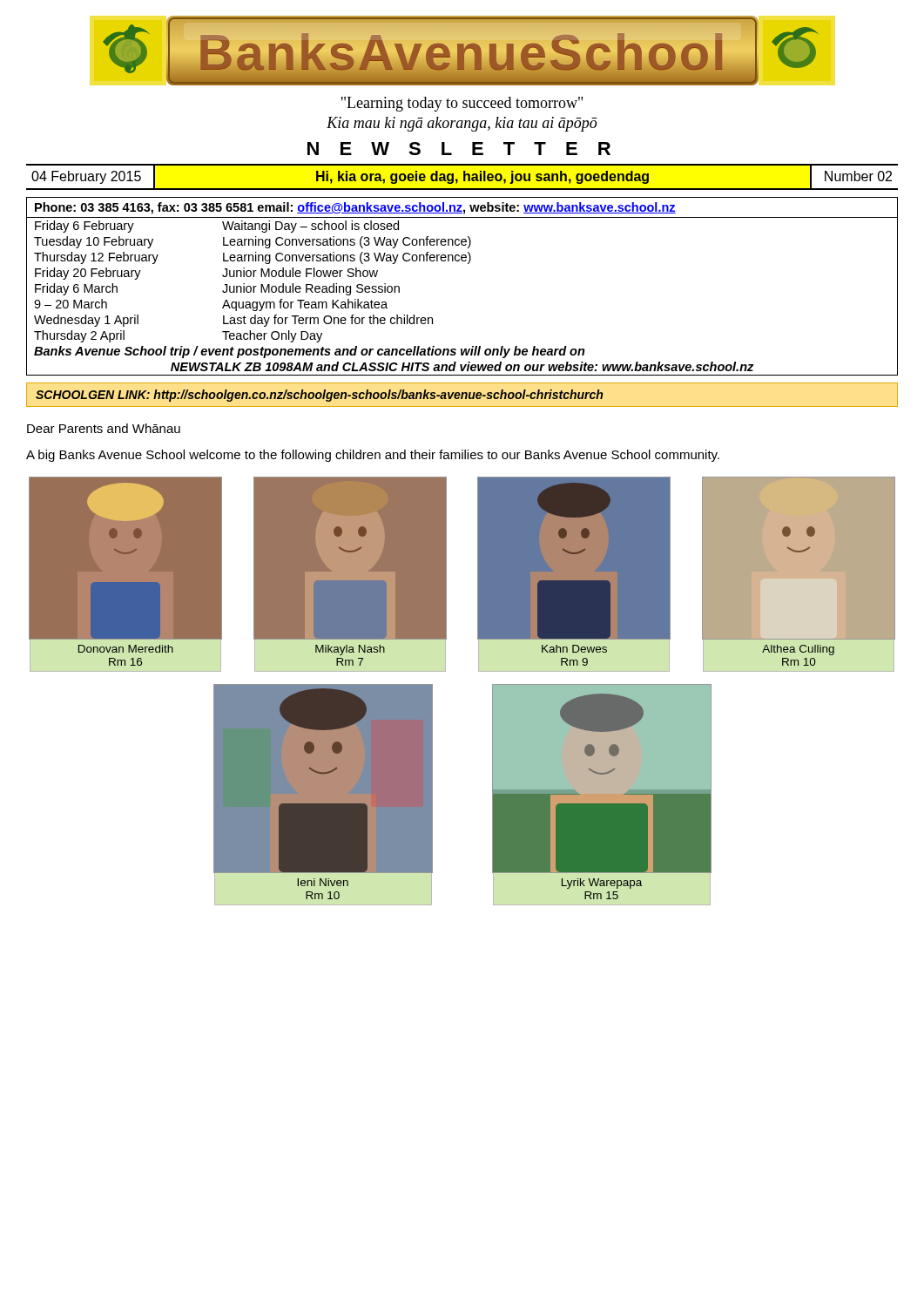The image size is (924, 1307).
Task: Locate the text "Donovan MeredithRm 16"
Action: (x=125, y=655)
